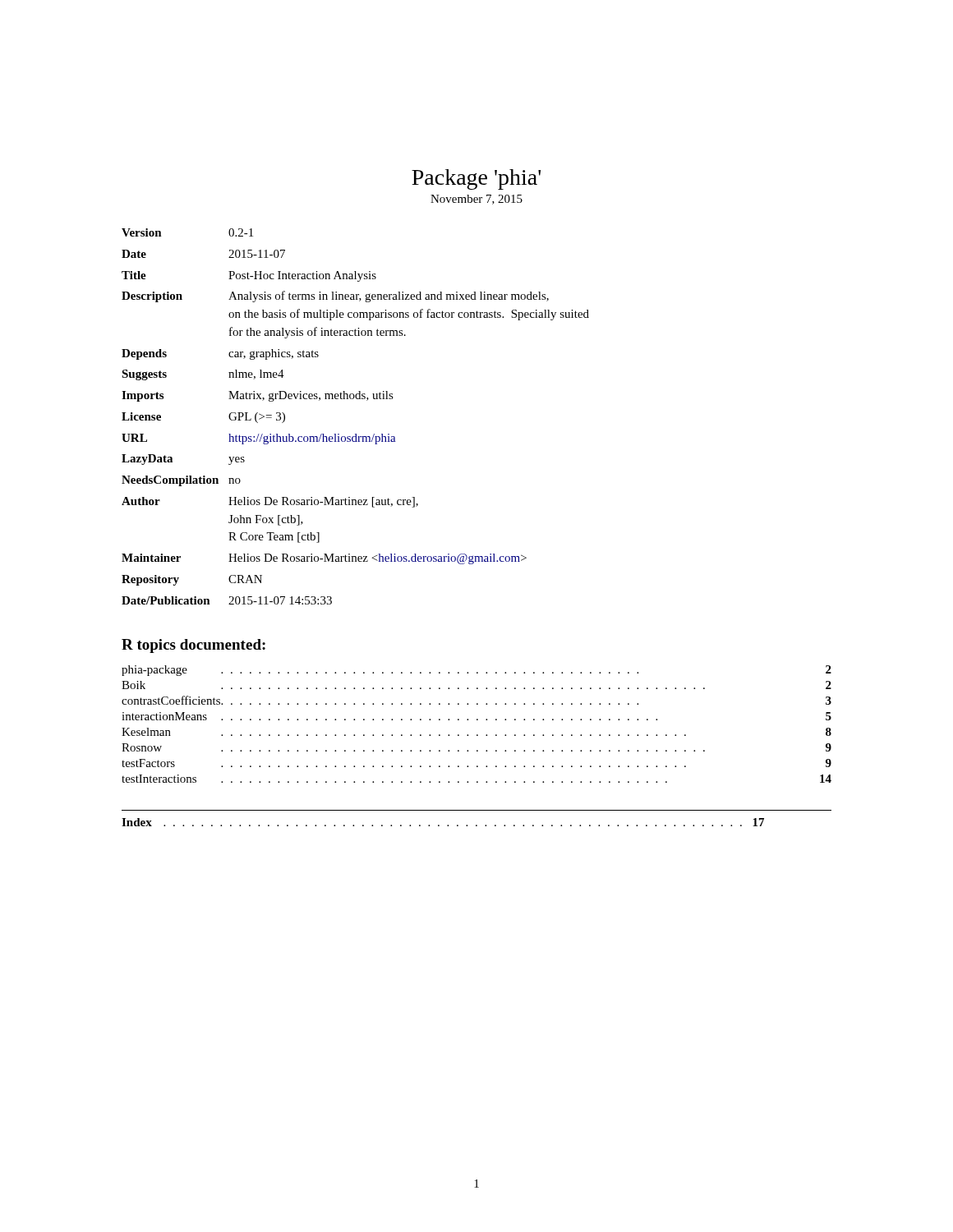953x1232 pixels.
Task: Locate the text "NeedsCompilation no"
Action: click(x=181, y=481)
